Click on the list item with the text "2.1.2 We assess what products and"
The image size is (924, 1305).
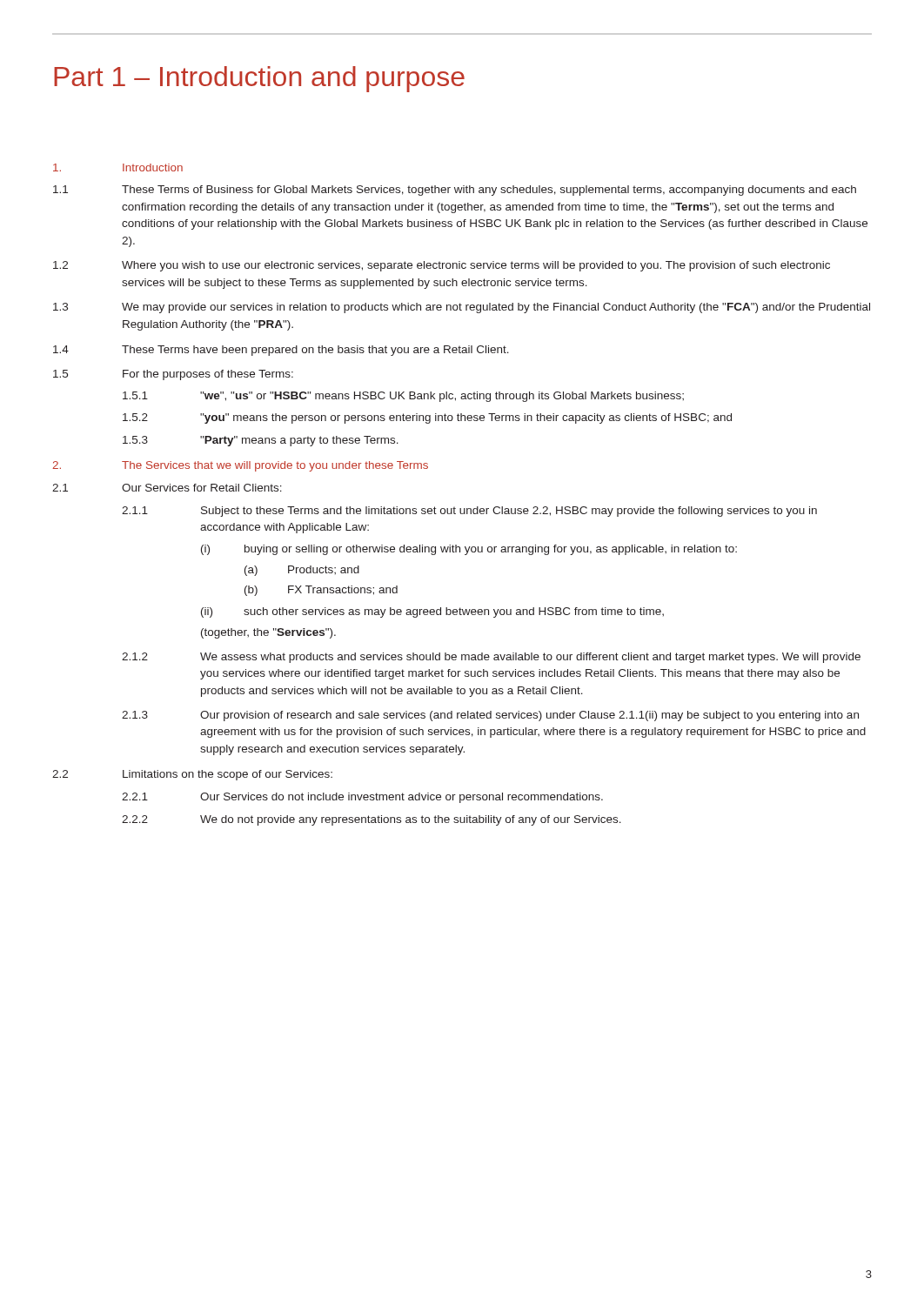pos(497,674)
